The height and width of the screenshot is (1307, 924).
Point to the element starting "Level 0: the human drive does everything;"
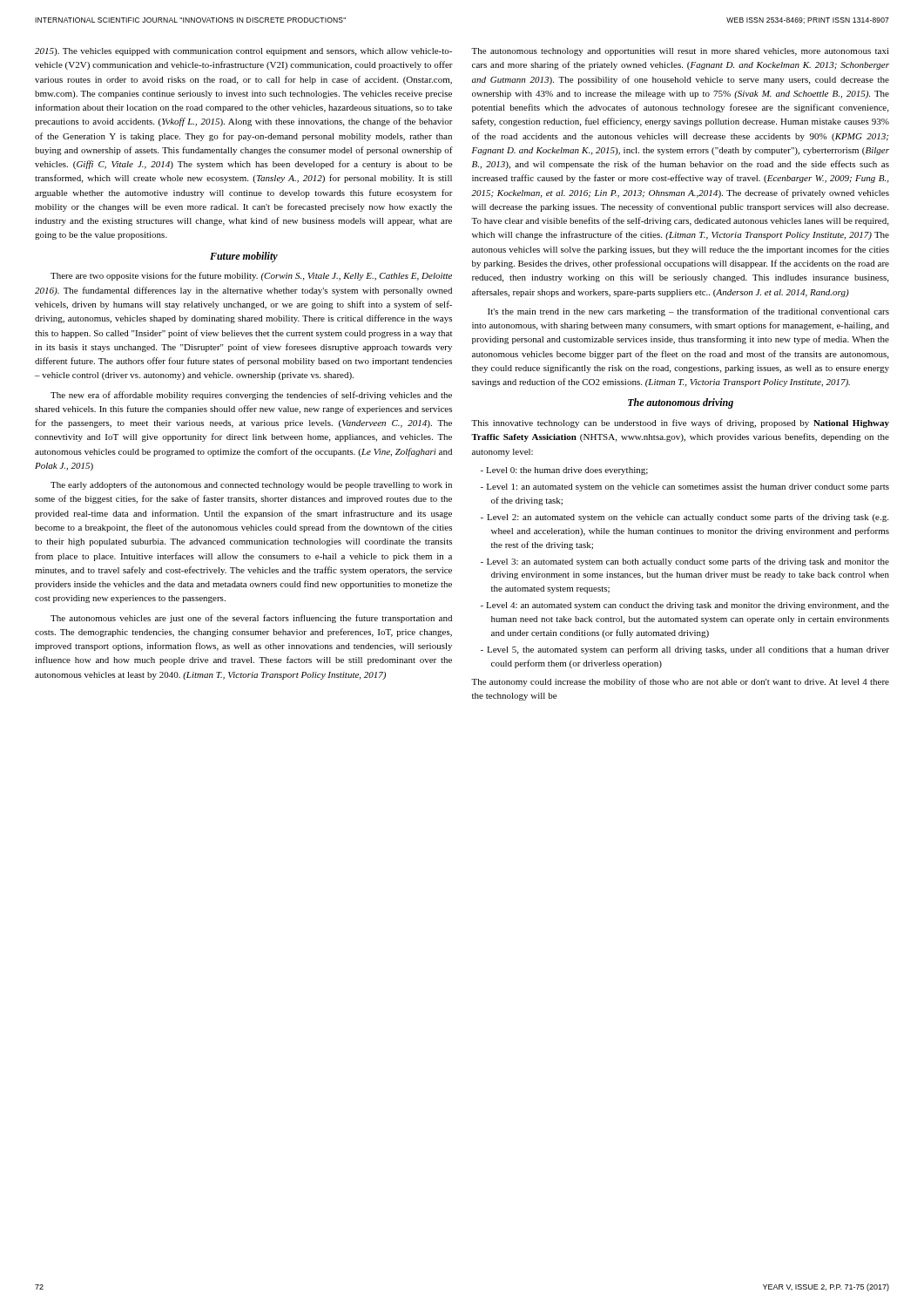567,470
